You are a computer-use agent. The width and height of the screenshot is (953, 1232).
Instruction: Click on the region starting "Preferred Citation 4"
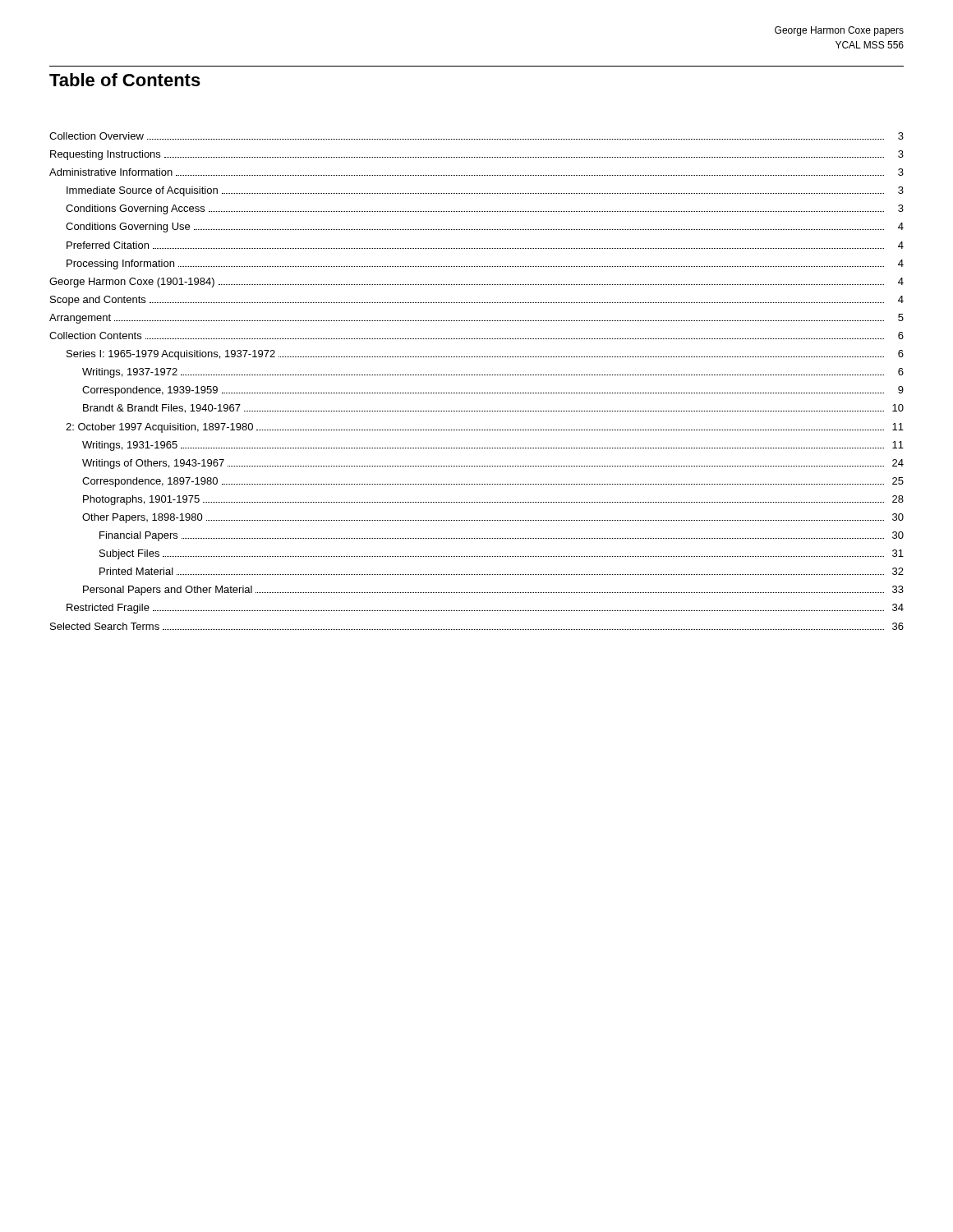click(x=485, y=245)
